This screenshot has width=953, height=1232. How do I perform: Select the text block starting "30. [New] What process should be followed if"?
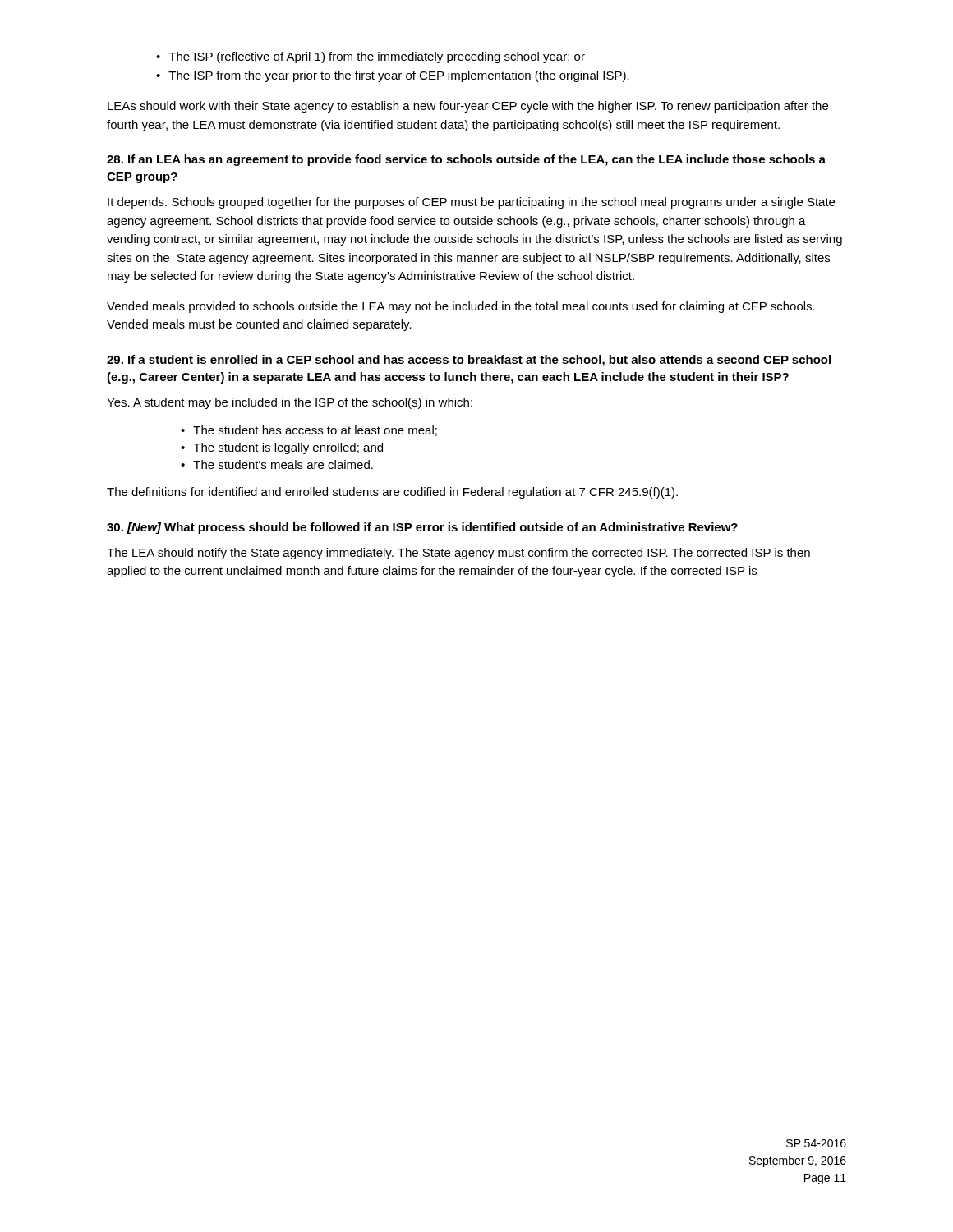[423, 526]
